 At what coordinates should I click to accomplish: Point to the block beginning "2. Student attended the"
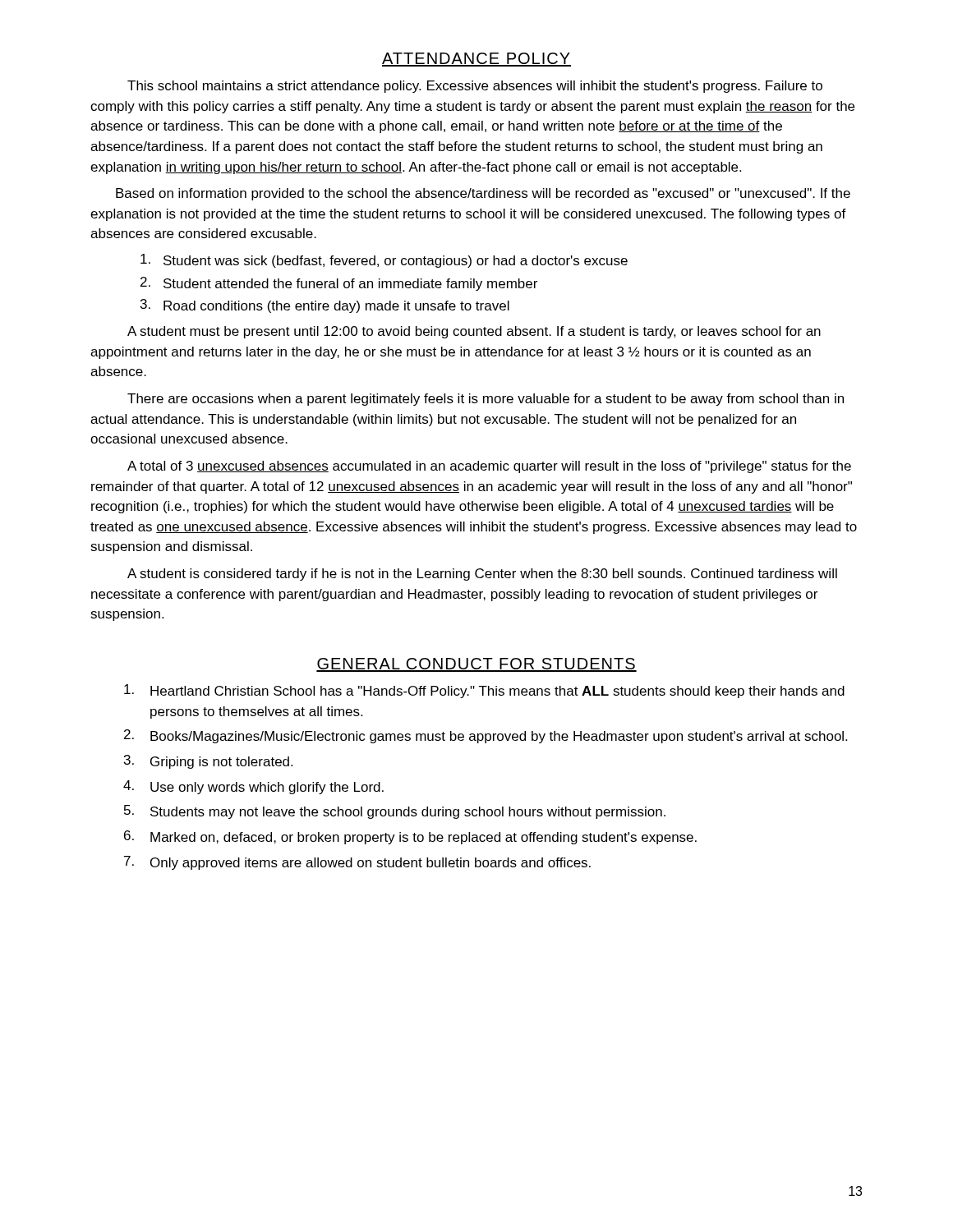click(x=501, y=284)
